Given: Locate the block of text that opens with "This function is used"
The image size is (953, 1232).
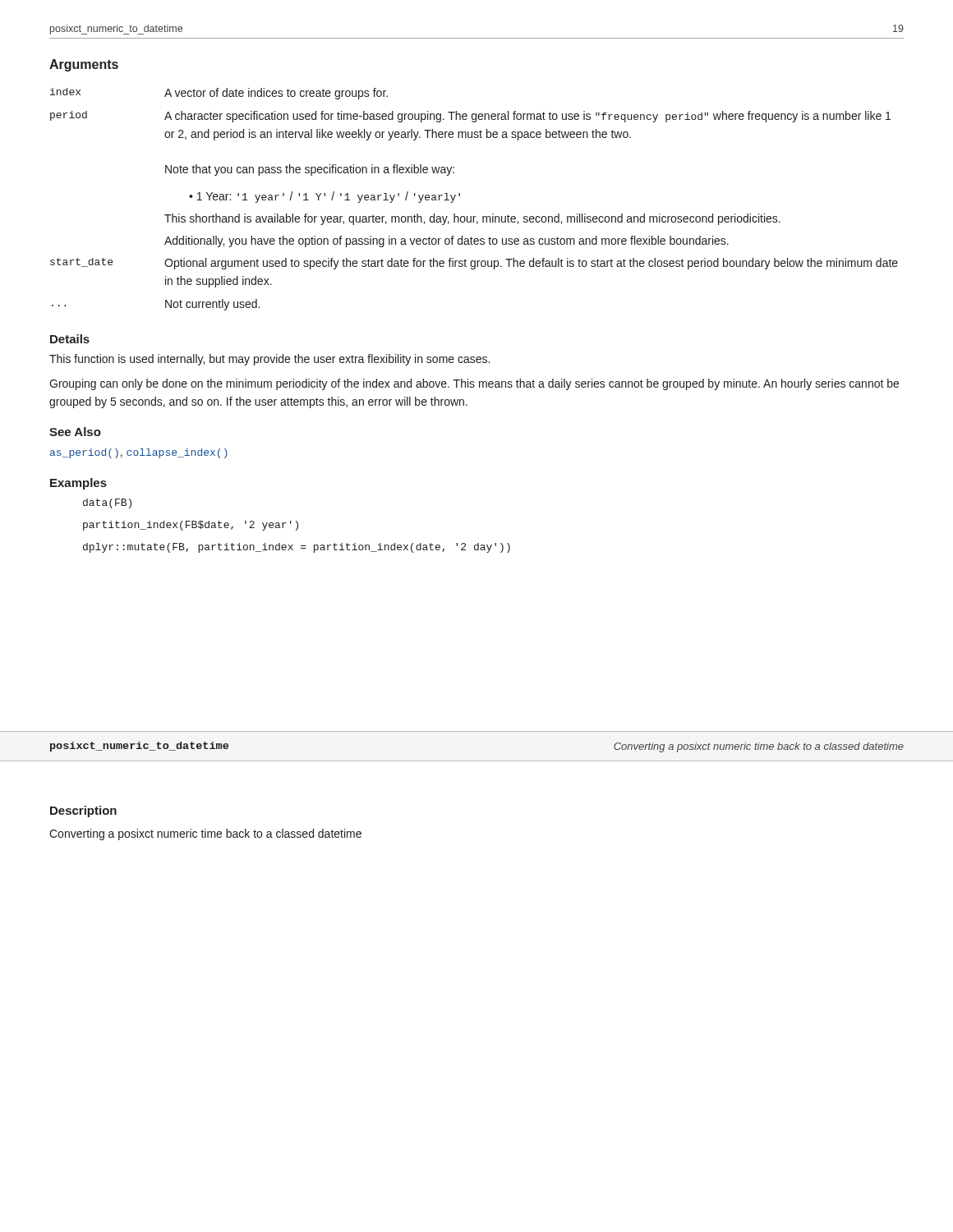Looking at the screenshot, I should coord(270,359).
